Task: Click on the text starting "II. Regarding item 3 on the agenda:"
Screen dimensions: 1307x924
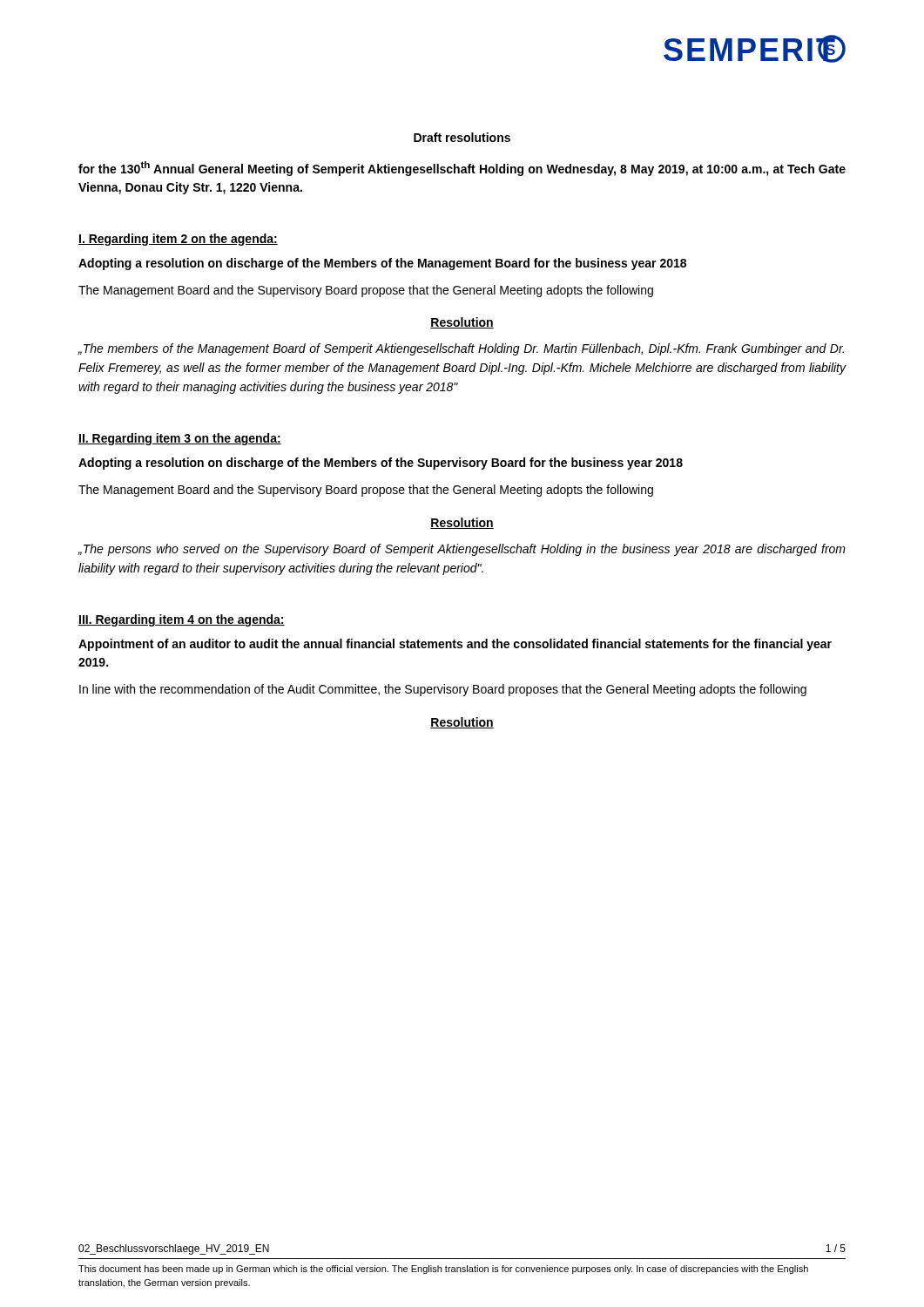Action: coord(180,439)
